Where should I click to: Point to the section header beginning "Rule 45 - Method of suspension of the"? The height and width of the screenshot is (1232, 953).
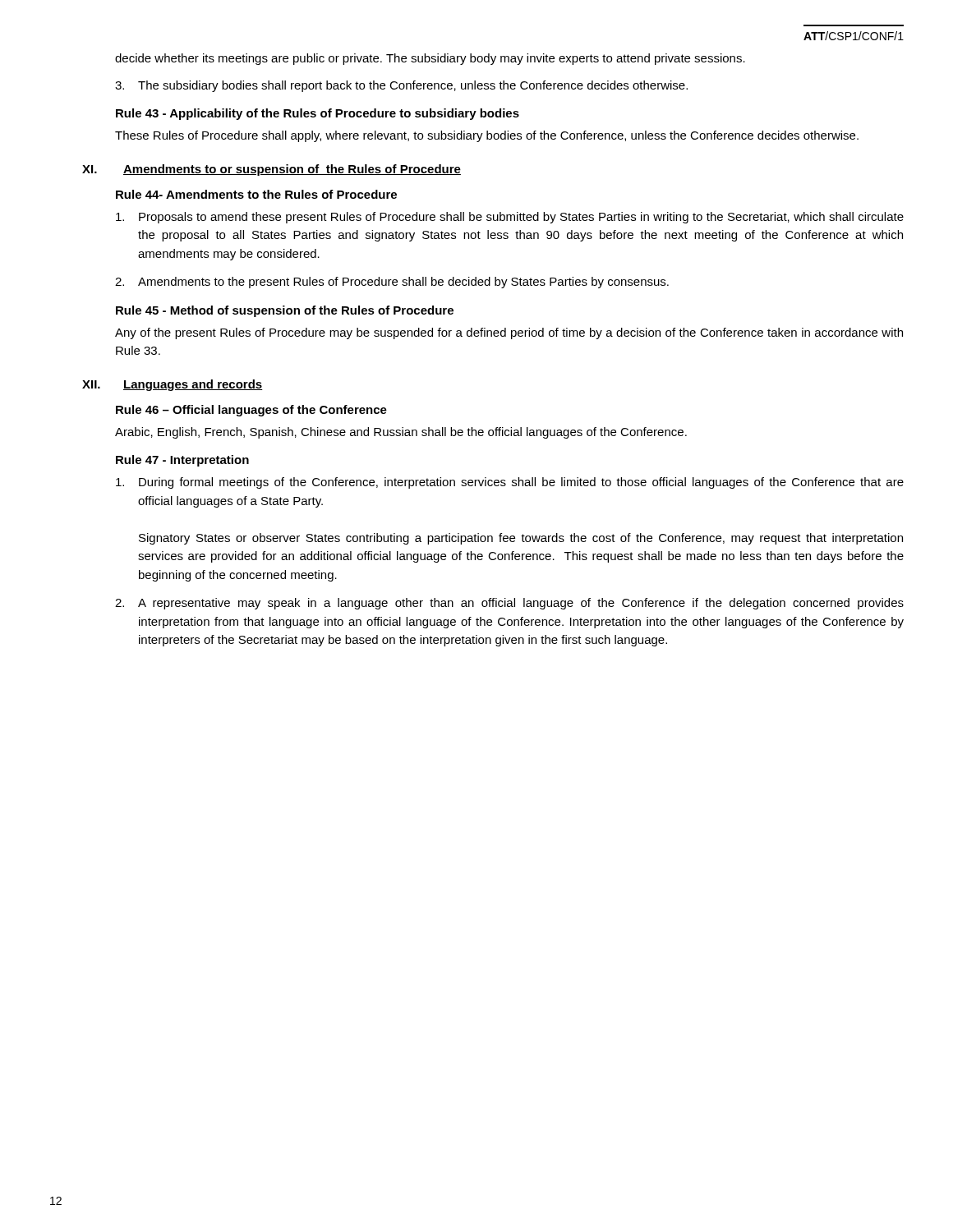(x=284, y=310)
